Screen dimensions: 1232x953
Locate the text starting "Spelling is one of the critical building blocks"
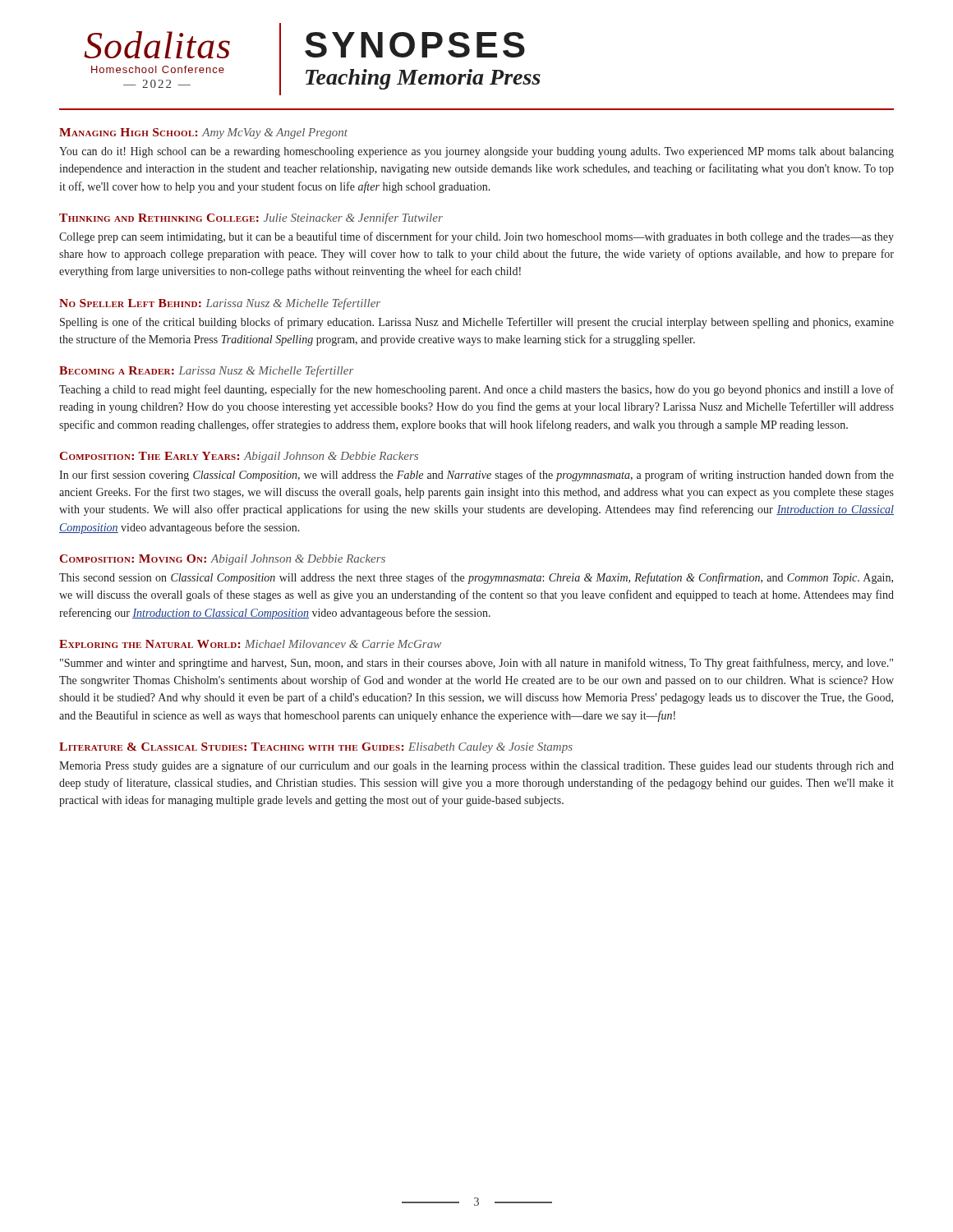pyautogui.click(x=476, y=331)
